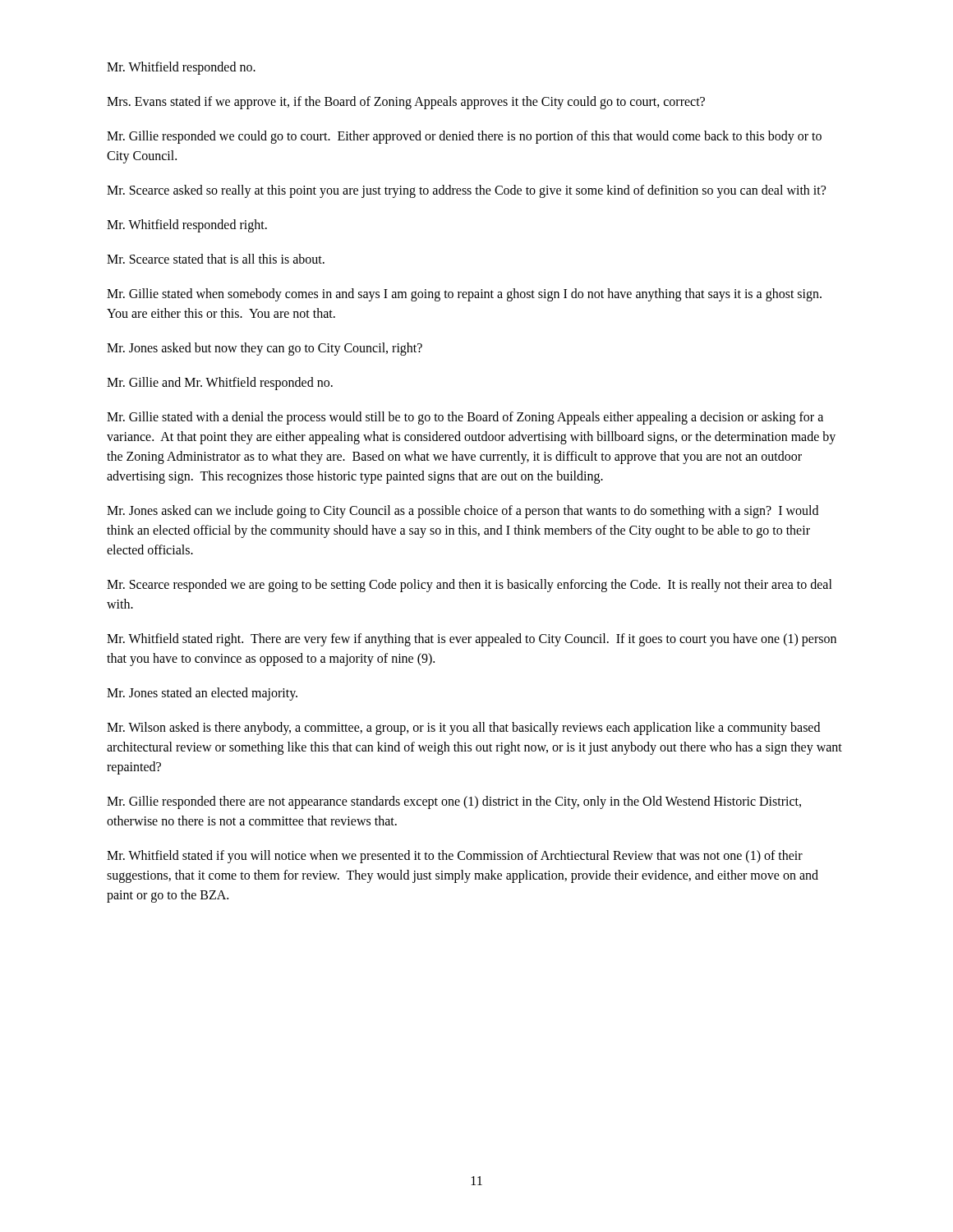Viewport: 953px width, 1232px height.
Task: Select the text block with the text "Mr. Whitfield stated right."
Action: pyautogui.click(x=472, y=648)
